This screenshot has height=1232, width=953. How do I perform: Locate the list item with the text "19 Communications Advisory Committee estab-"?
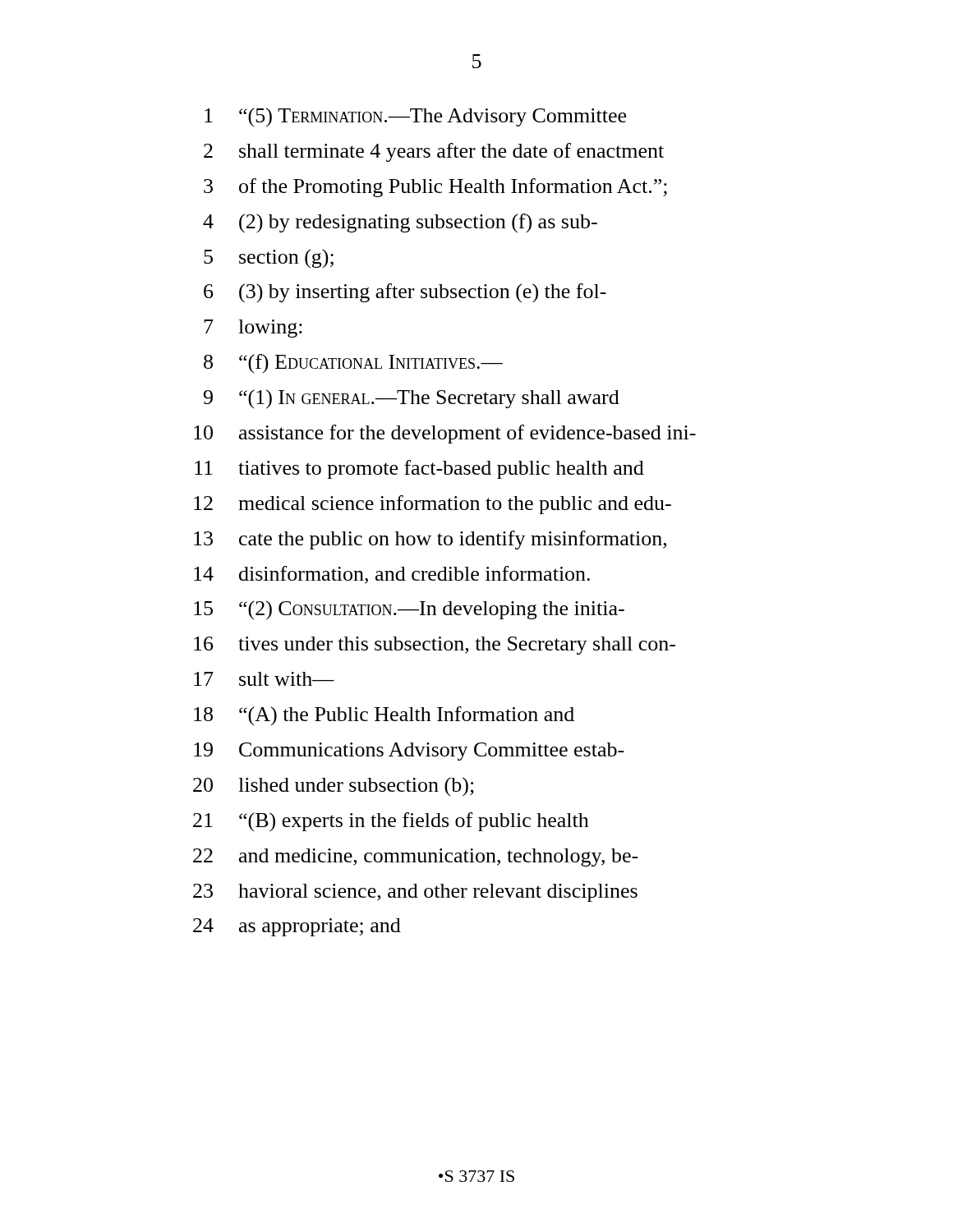click(x=501, y=750)
